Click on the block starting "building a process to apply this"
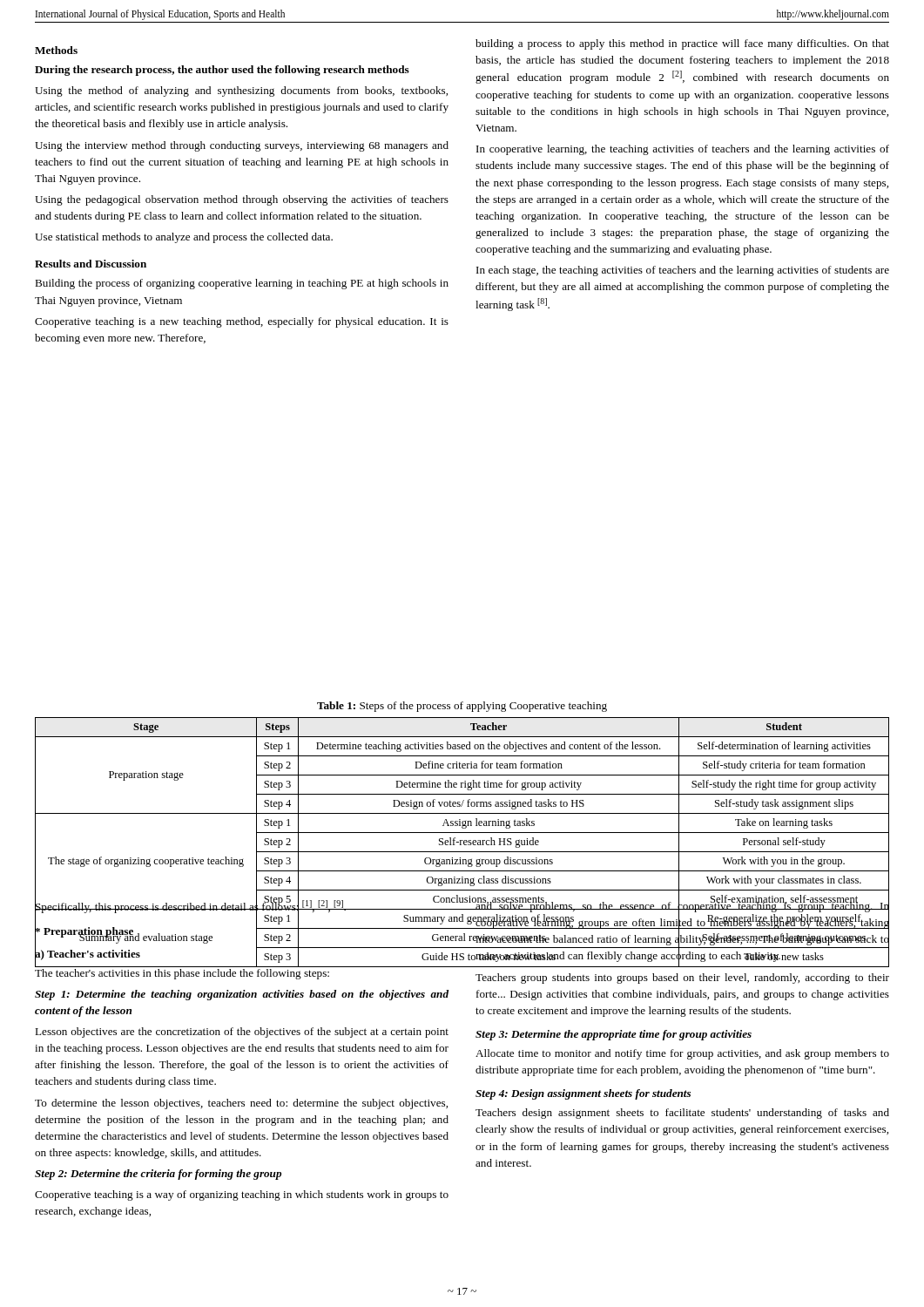Viewport: 924px width, 1307px height. coord(682,86)
